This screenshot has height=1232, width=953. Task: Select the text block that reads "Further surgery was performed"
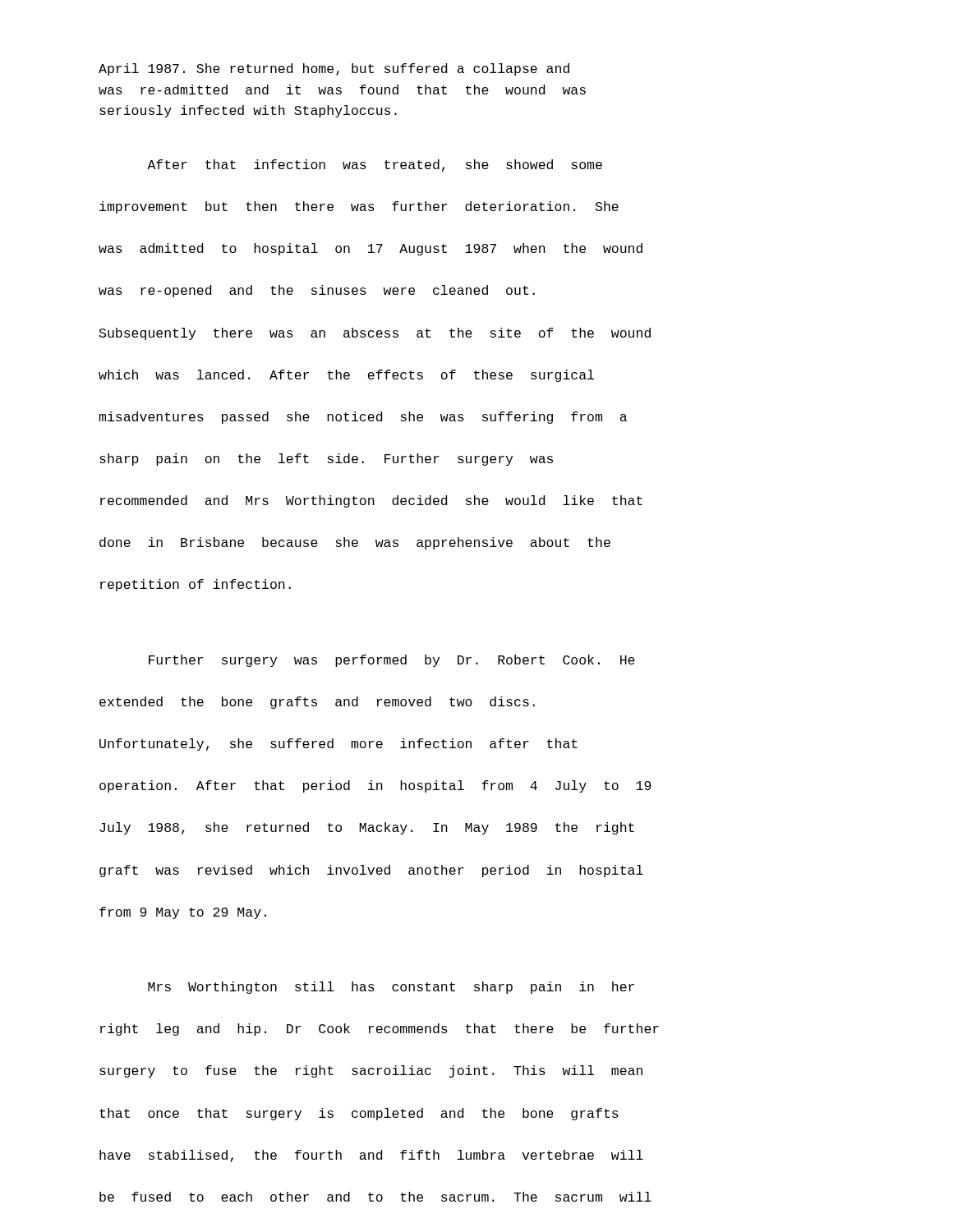375,797
